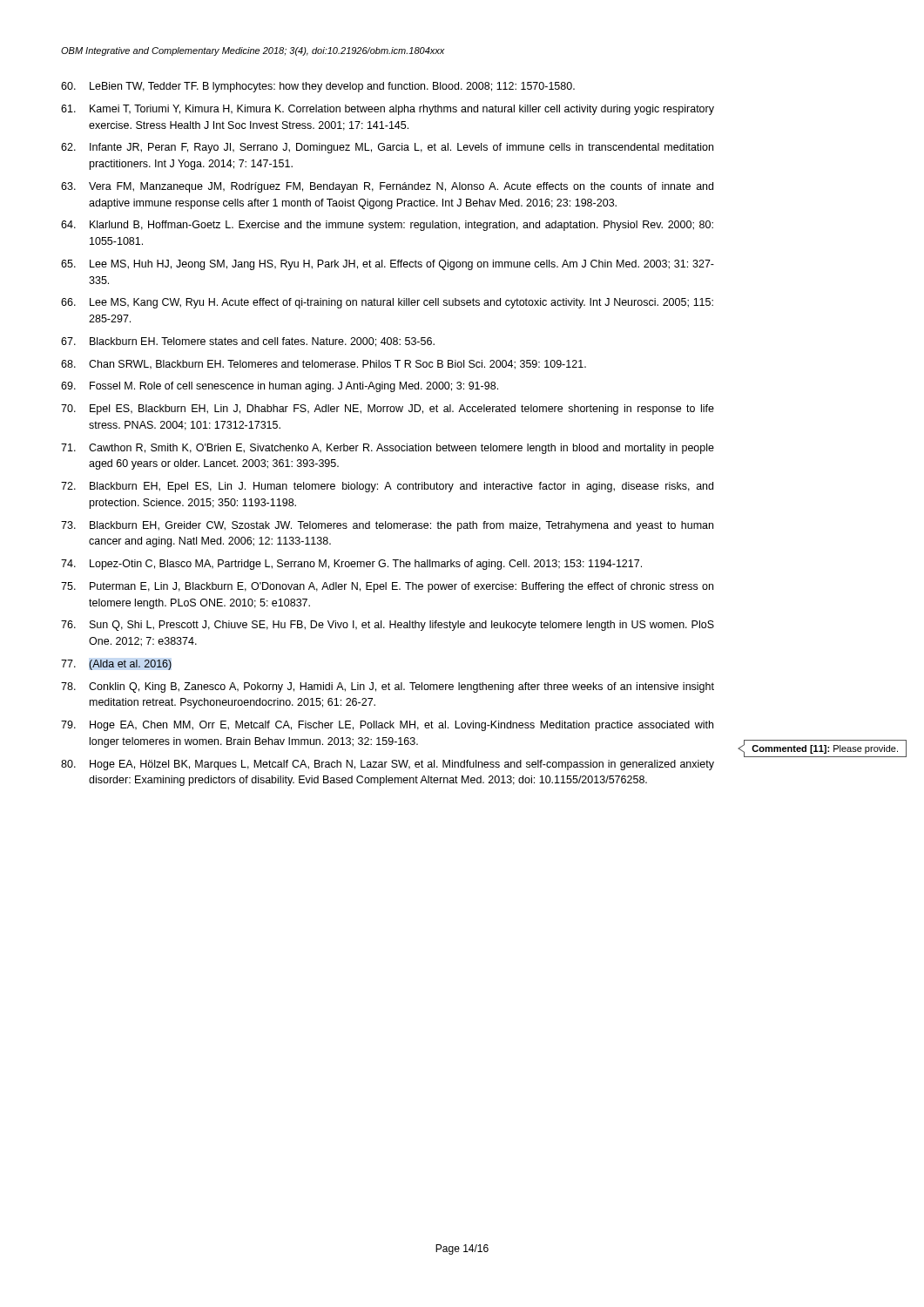This screenshot has width=924, height=1307.
Task: Find the block on this page that starts "80. Hoge EA,"
Action: tap(388, 772)
